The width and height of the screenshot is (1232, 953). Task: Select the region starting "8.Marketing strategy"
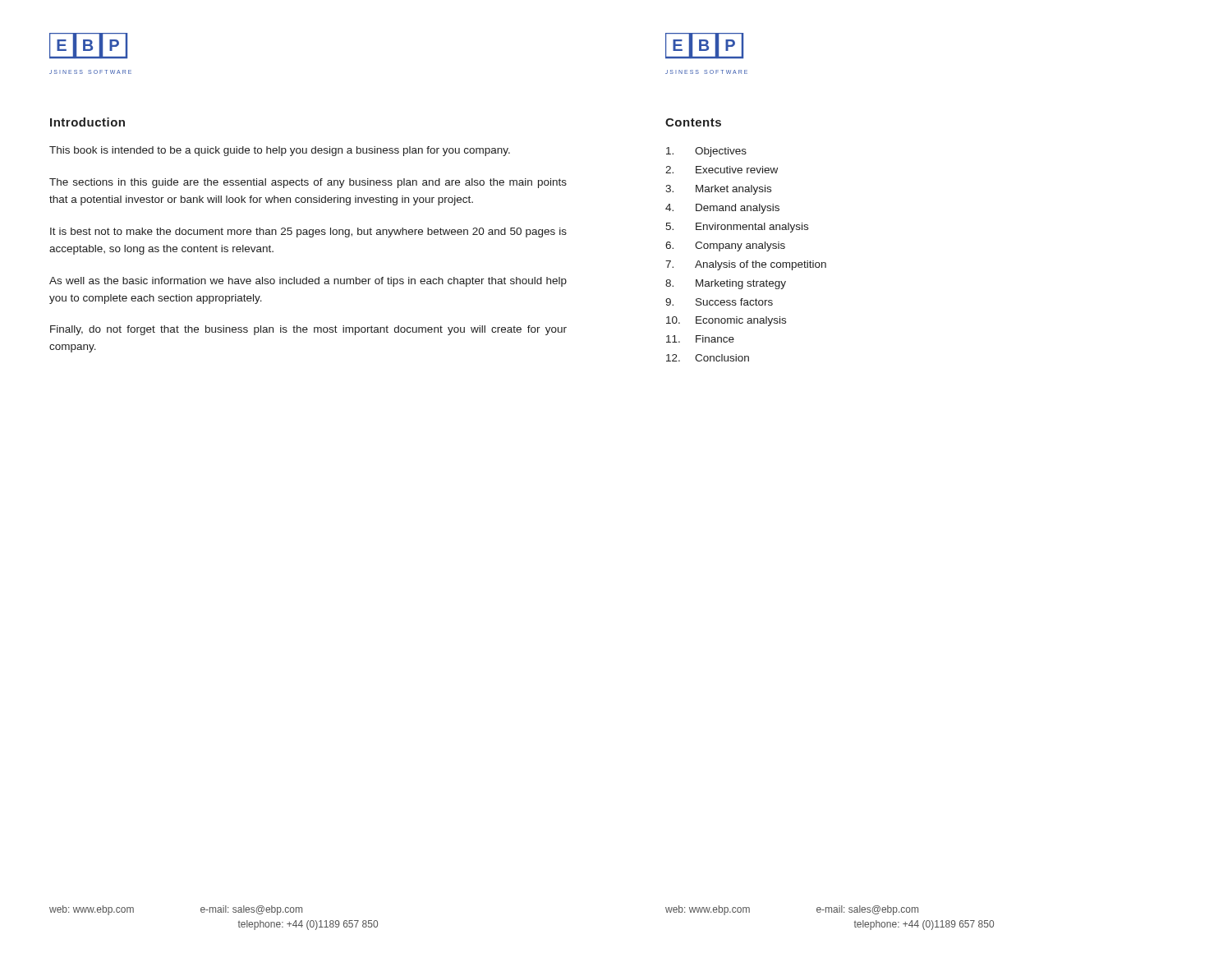pyautogui.click(x=726, y=283)
